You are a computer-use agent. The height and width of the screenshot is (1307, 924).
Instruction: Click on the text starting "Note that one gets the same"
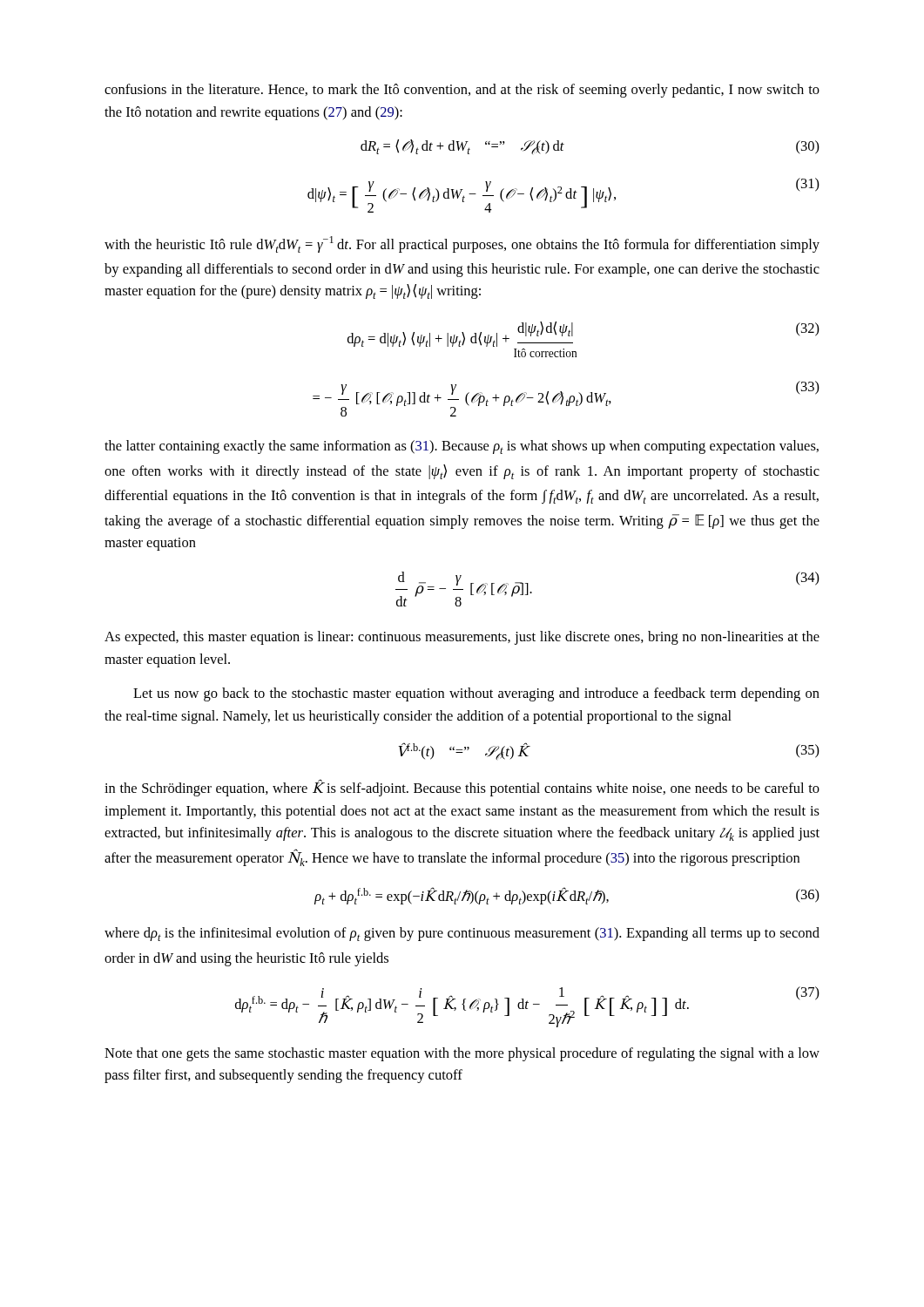click(462, 1064)
